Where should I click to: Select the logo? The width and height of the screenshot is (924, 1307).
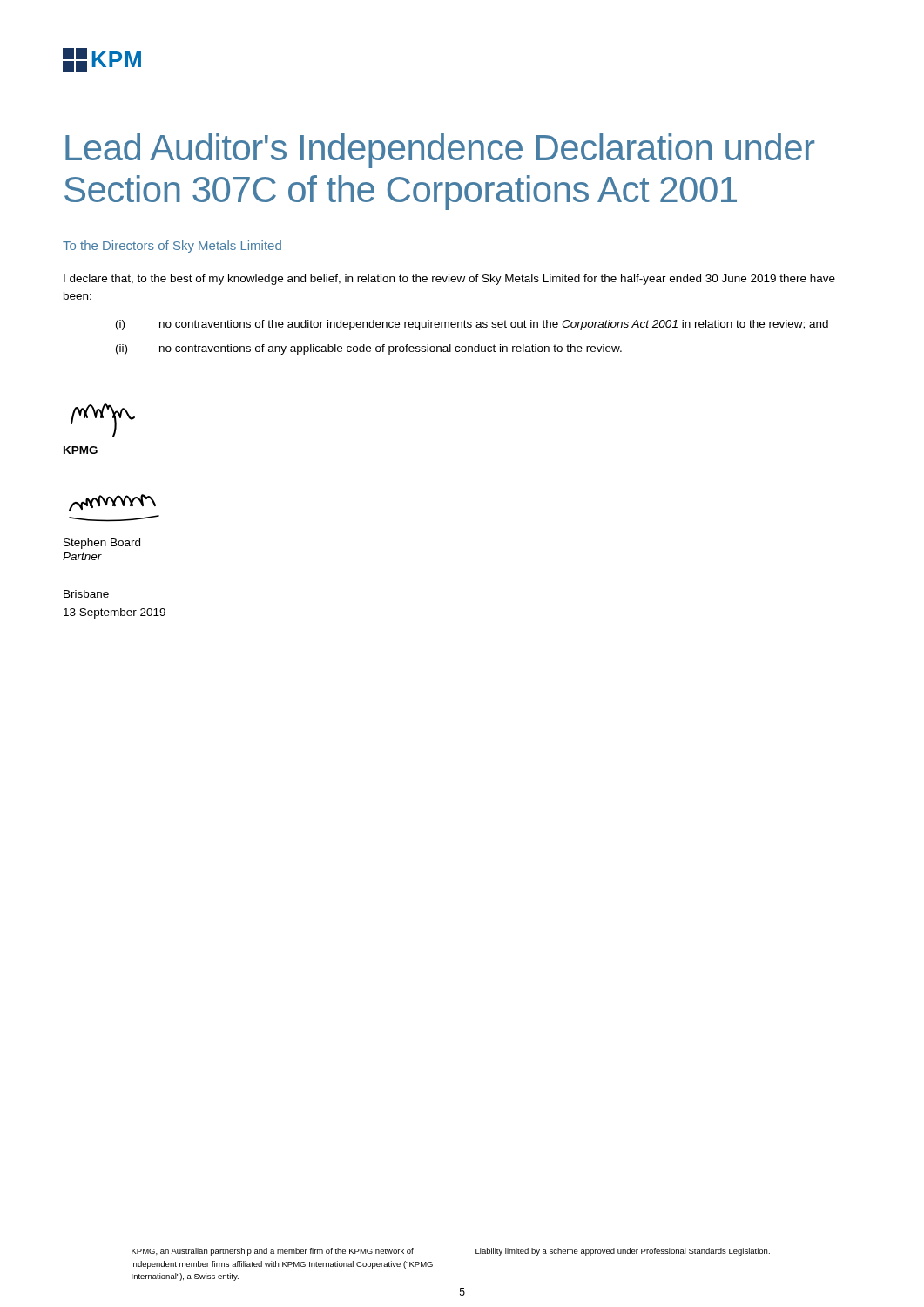[462, 74]
